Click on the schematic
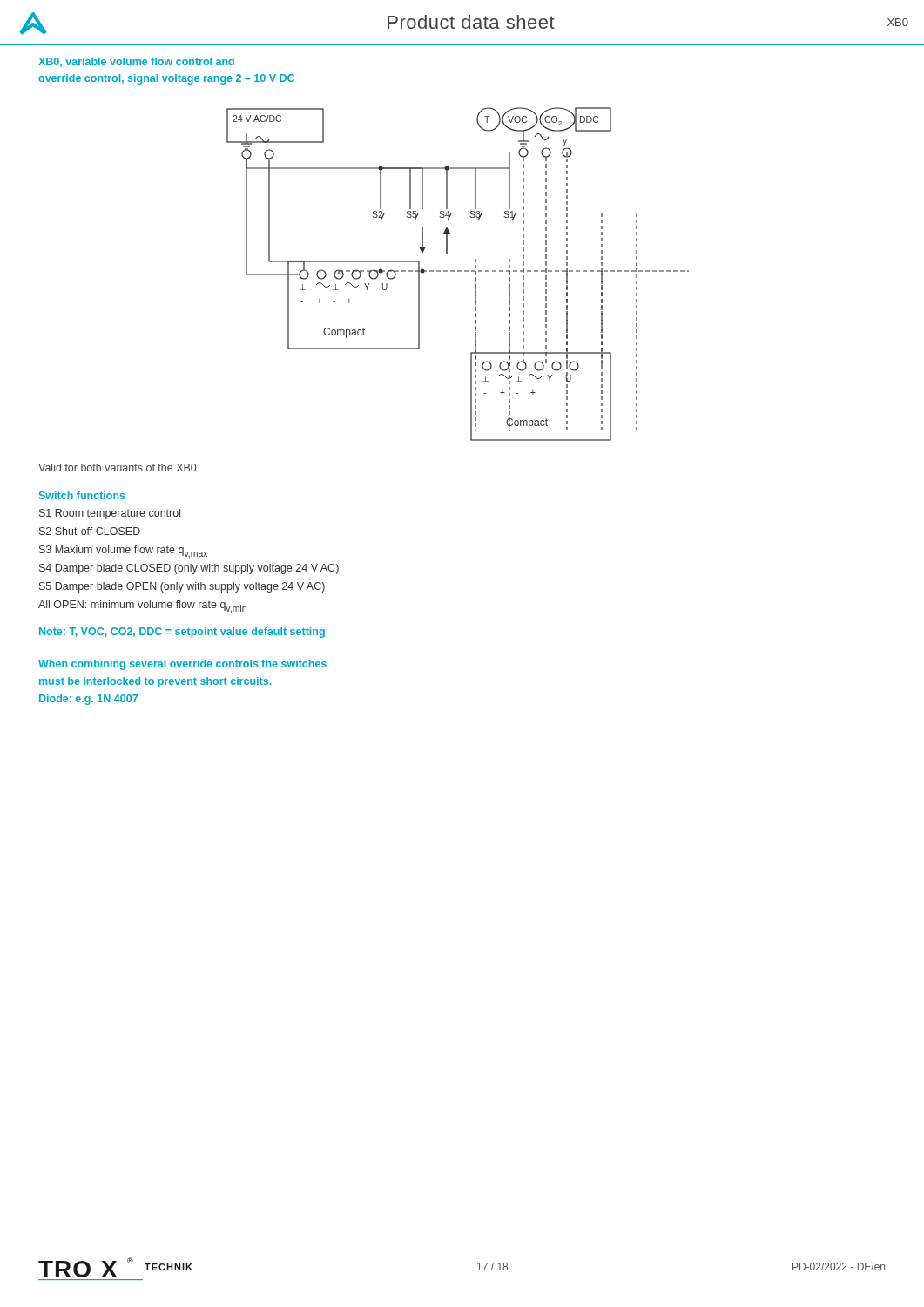Image resolution: width=924 pixels, height=1307 pixels. (462, 274)
